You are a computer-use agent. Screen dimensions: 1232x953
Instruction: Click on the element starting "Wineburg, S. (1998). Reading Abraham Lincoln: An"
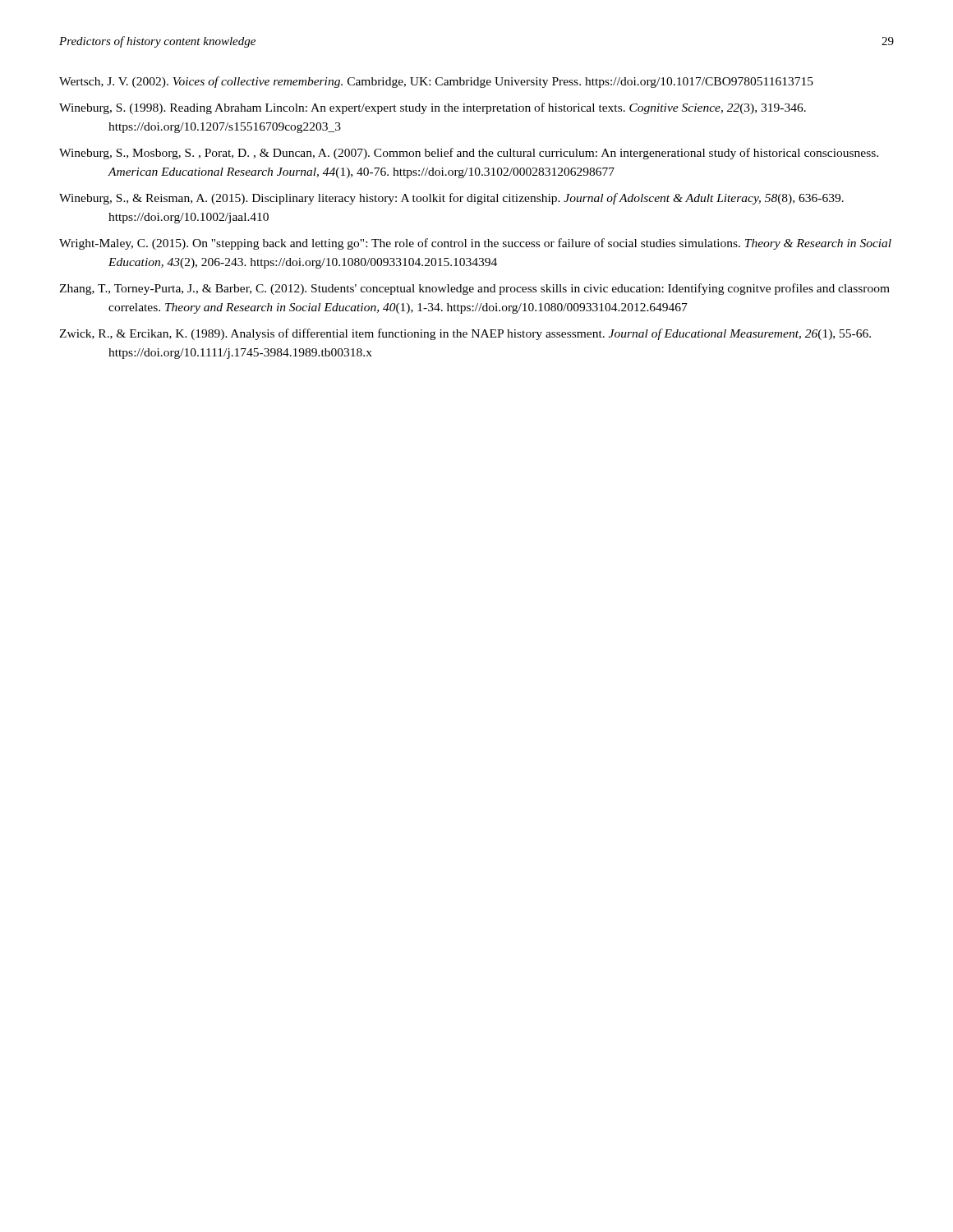[433, 117]
